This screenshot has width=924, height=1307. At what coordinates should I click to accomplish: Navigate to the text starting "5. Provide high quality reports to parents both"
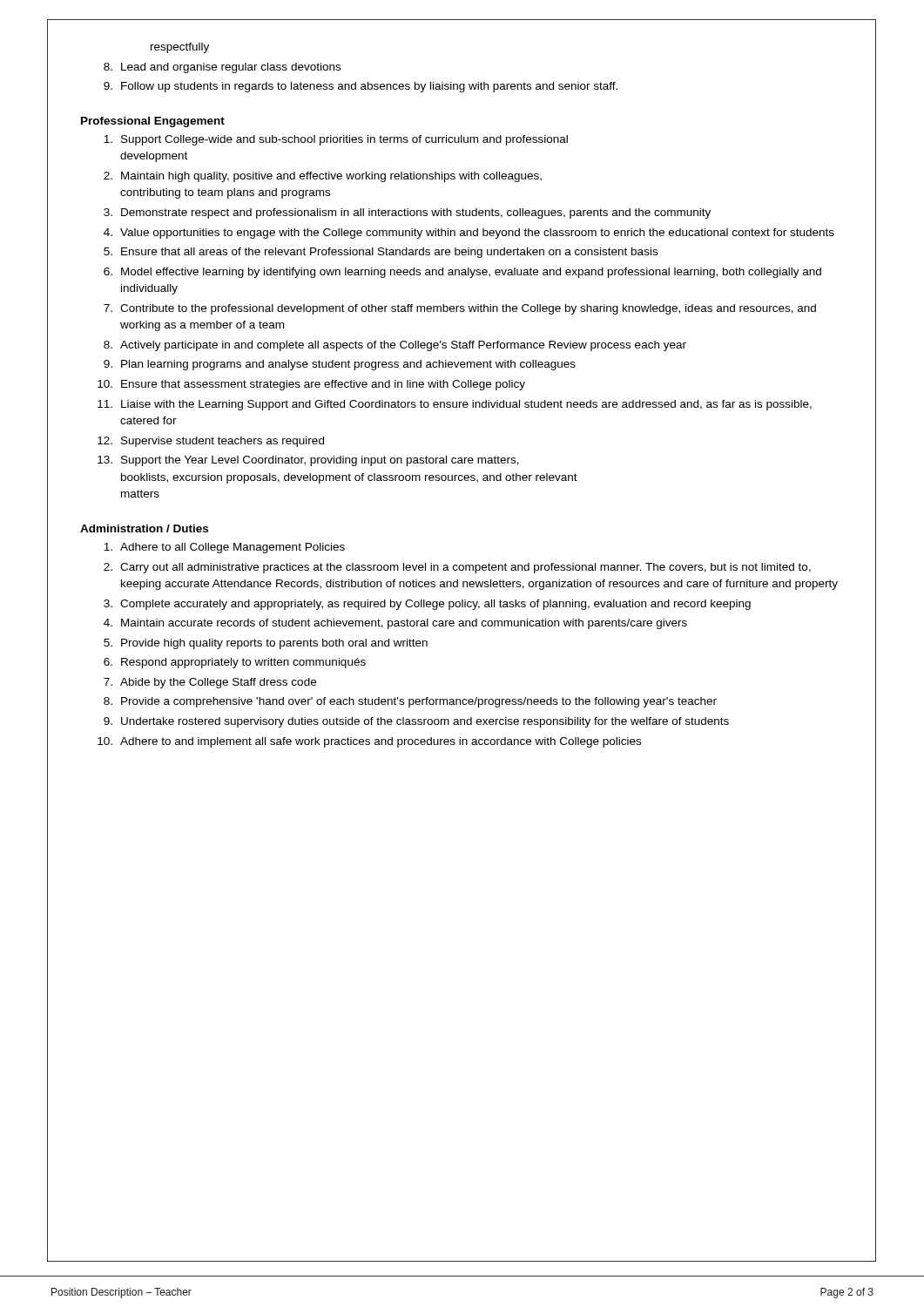coord(266,644)
